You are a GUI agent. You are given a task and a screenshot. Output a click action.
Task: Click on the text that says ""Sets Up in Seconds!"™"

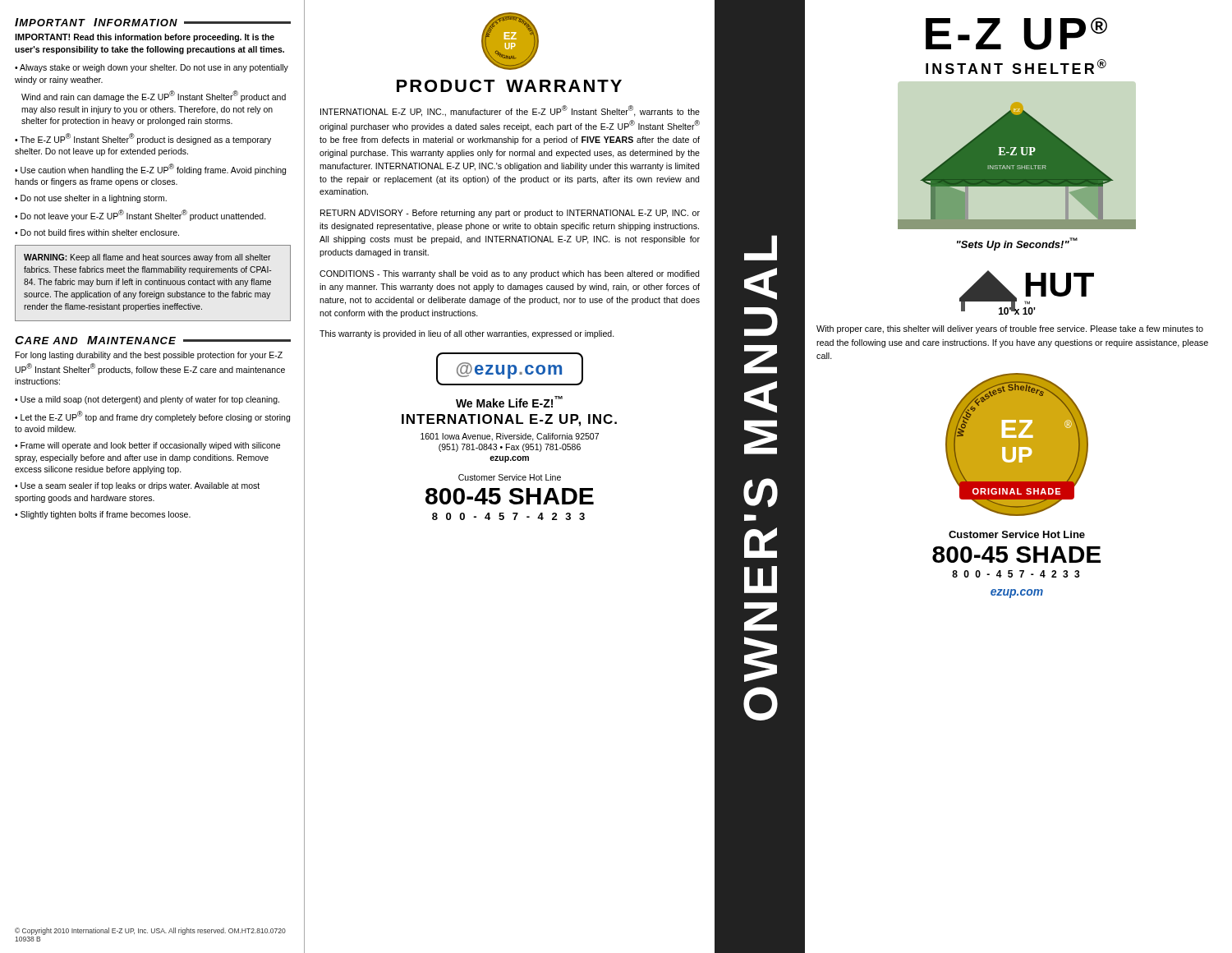coord(1017,243)
